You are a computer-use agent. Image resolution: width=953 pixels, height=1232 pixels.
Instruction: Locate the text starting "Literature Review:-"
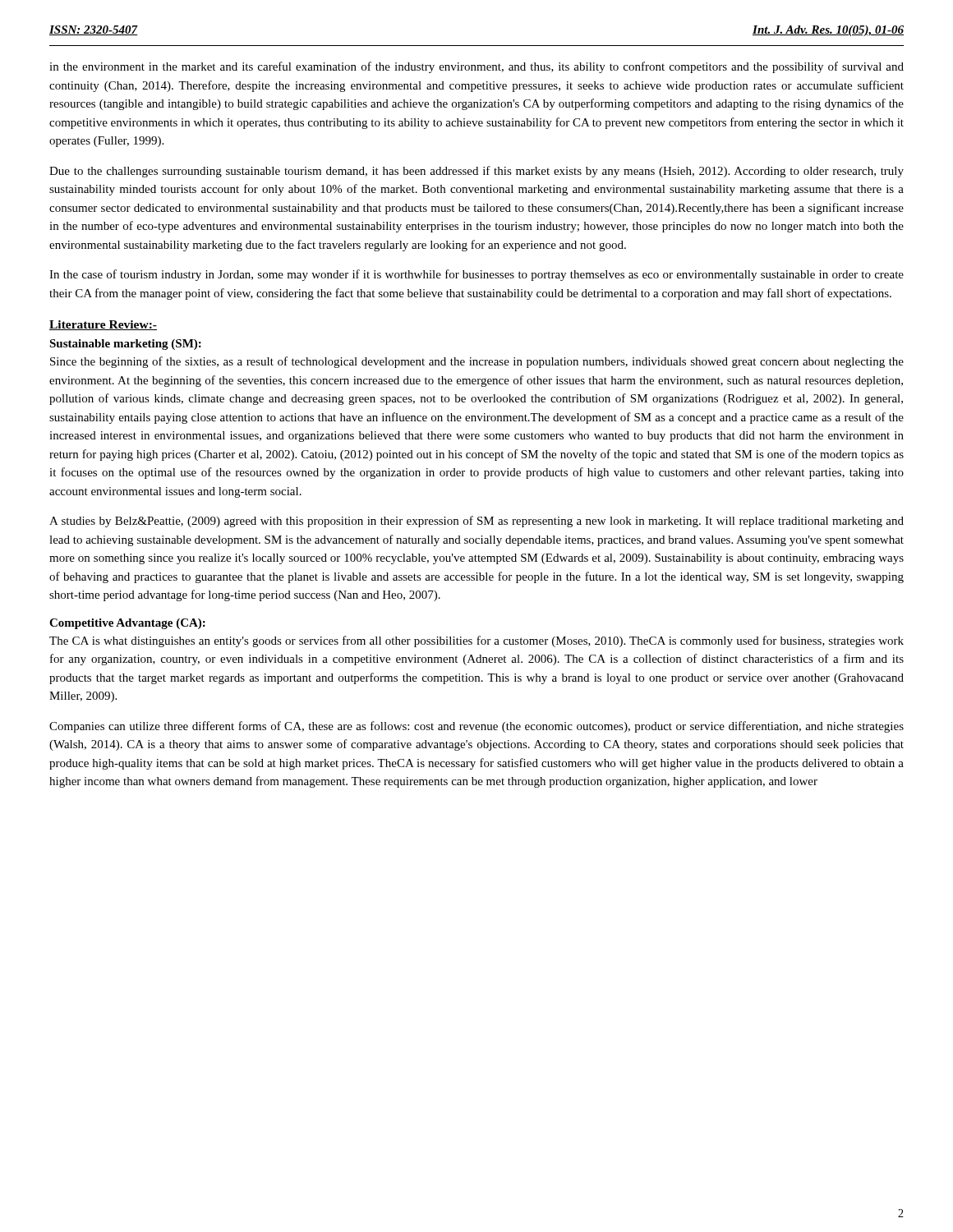click(103, 324)
